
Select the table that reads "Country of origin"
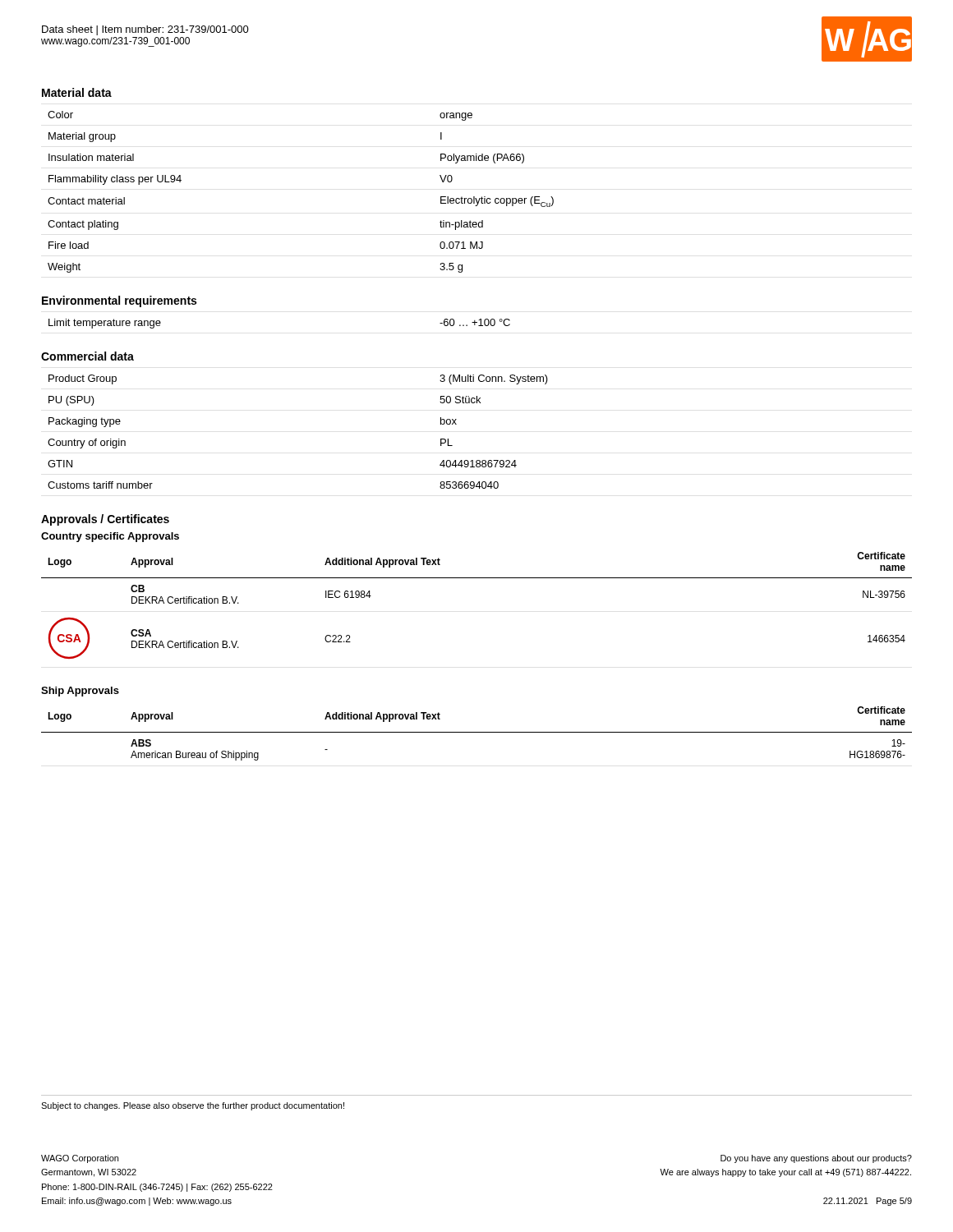coord(476,431)
